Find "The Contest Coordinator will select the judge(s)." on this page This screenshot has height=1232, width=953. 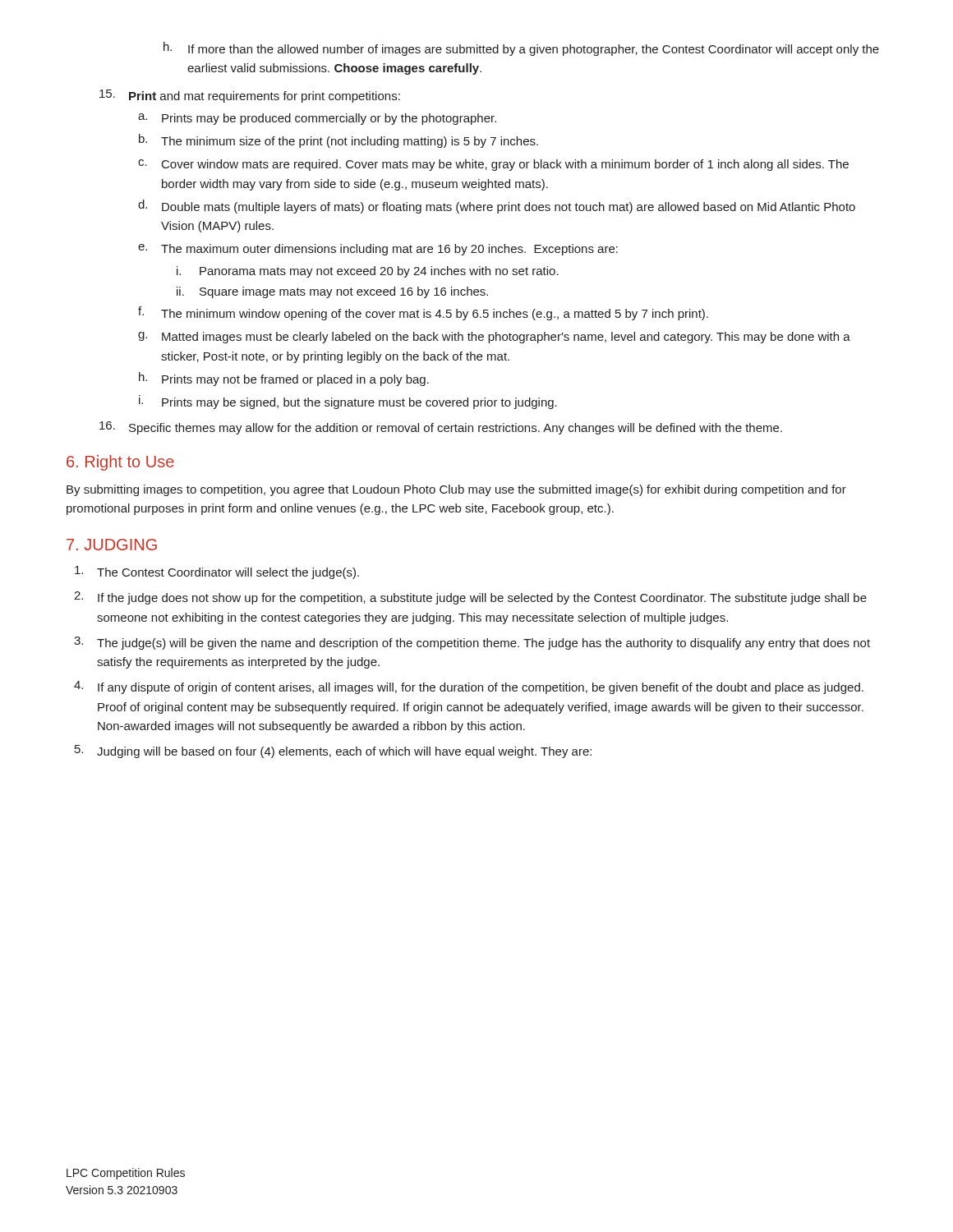pos(217,572)
